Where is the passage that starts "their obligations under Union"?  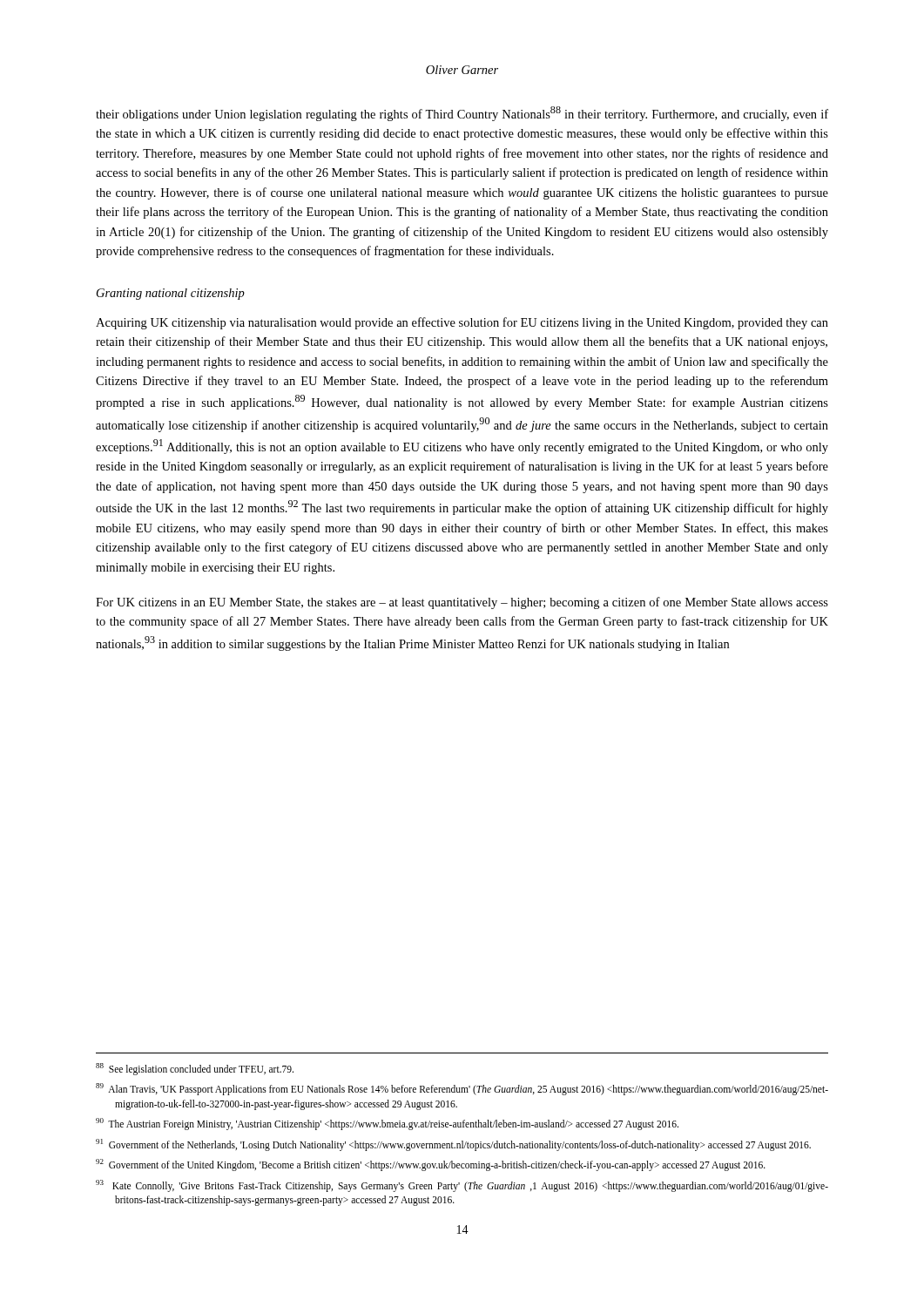462,181
